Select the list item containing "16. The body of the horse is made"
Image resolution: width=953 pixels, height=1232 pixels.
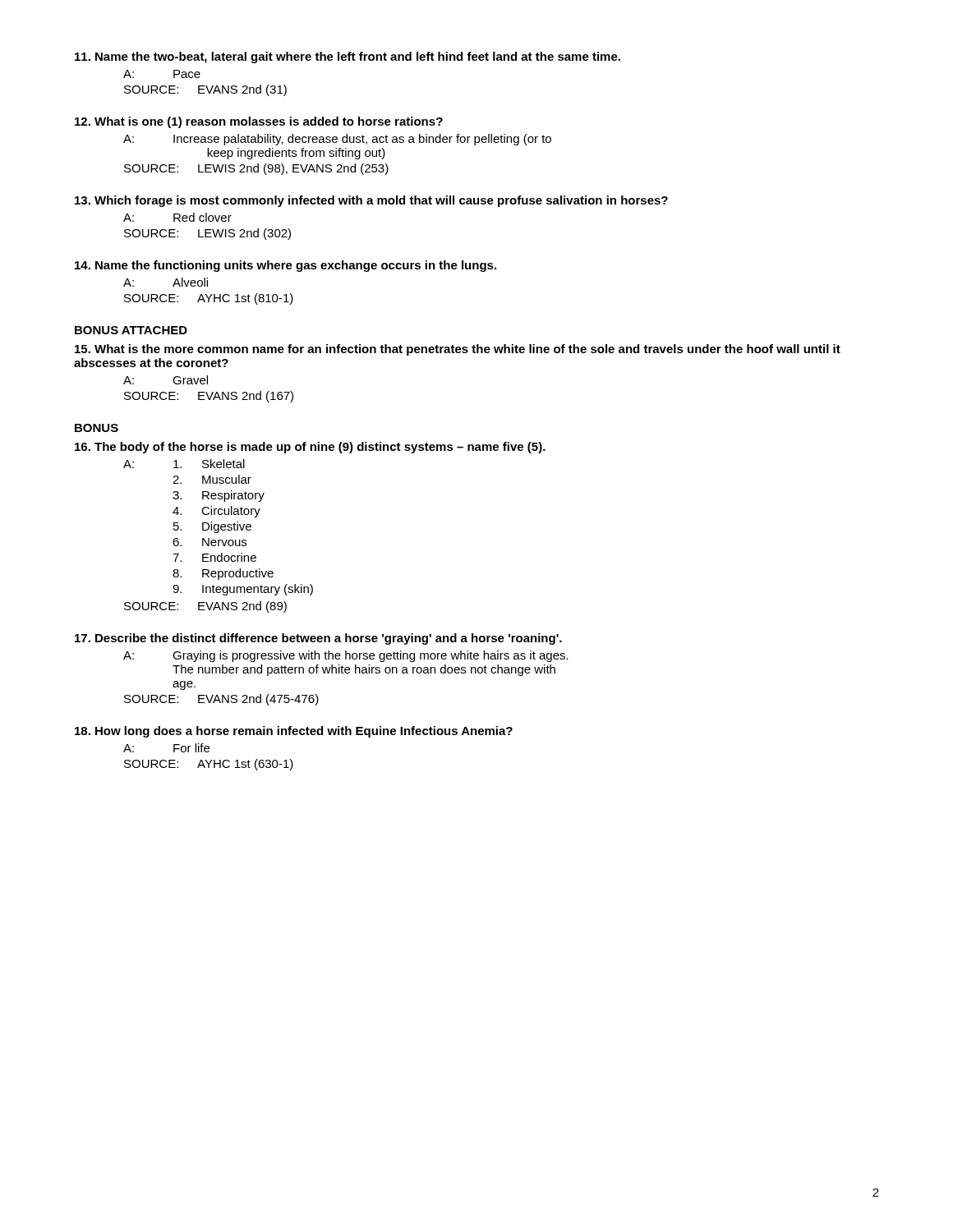point(310,448)
